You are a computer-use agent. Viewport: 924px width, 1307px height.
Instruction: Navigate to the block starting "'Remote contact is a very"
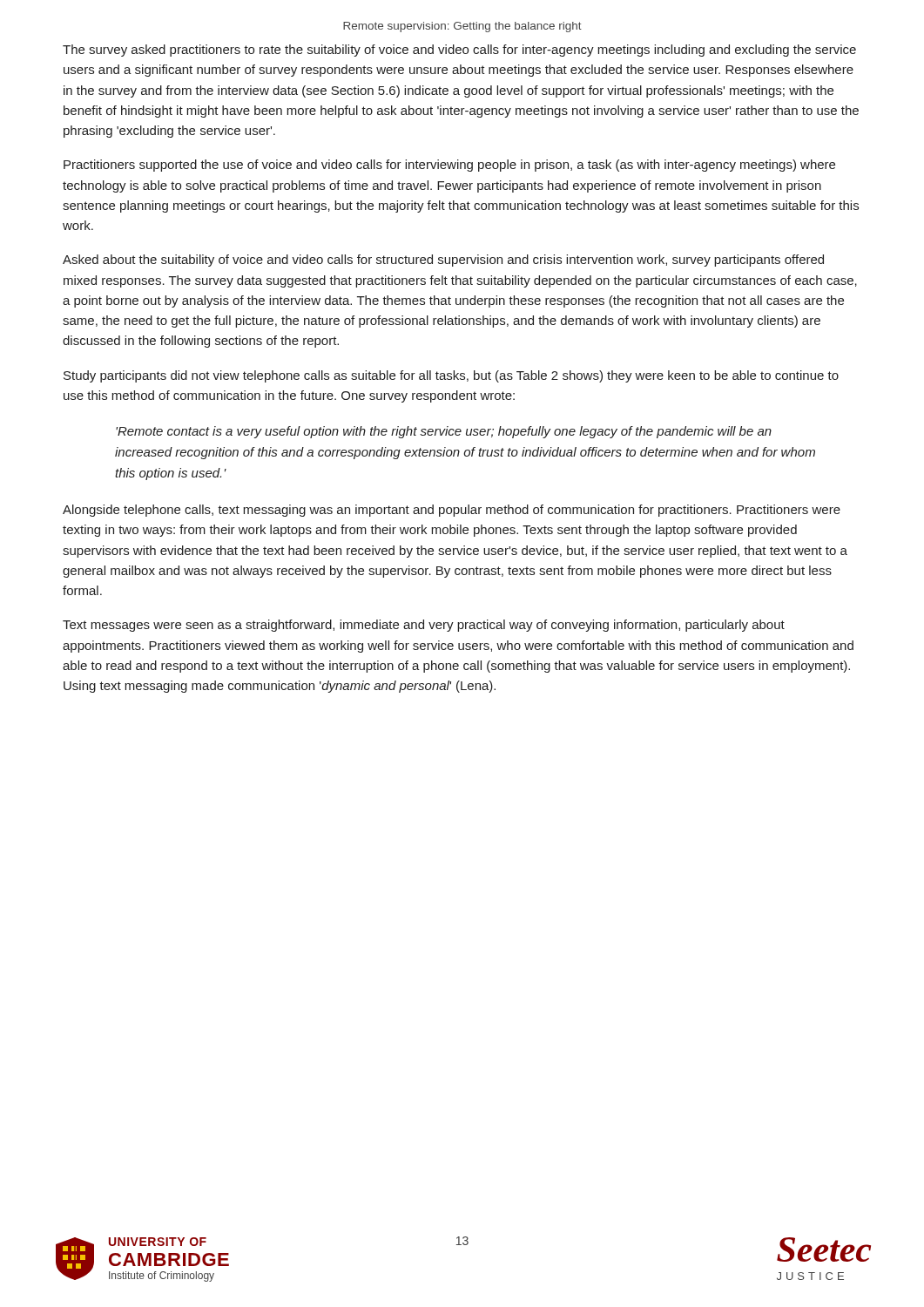coord(465,452)
